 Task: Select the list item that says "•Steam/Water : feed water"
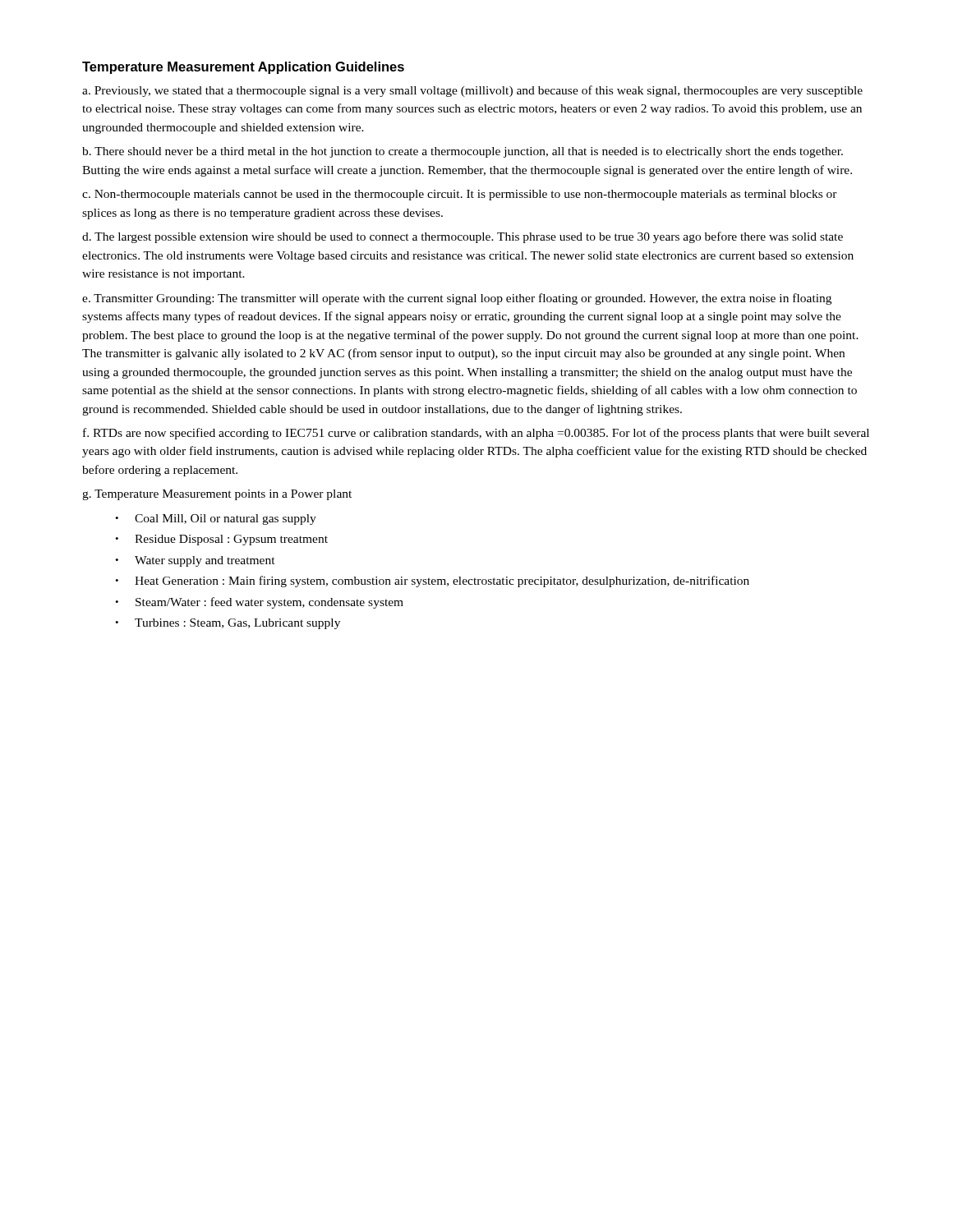(259, 602)
